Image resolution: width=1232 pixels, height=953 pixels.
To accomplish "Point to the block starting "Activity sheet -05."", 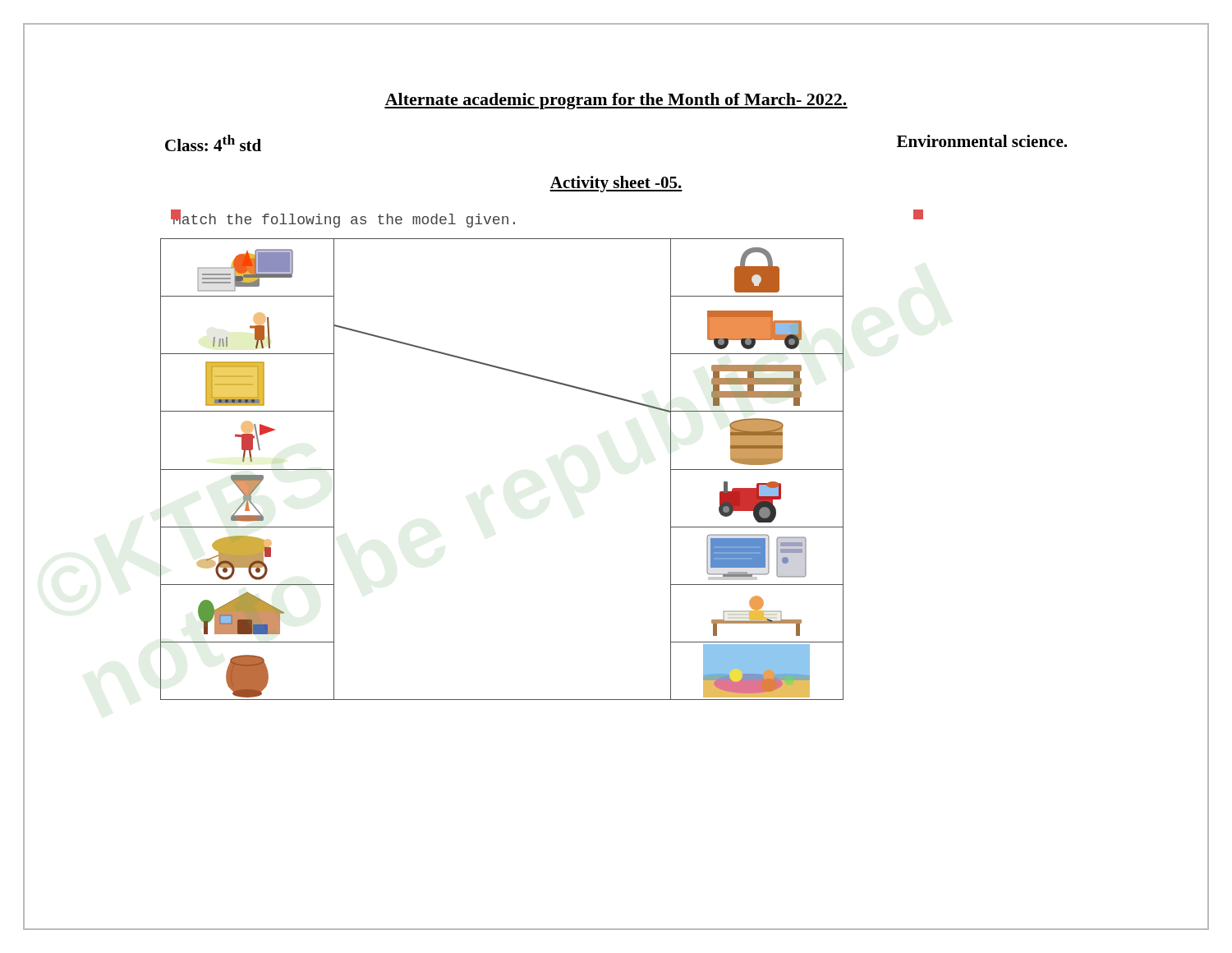I will [x=616, y=182].
